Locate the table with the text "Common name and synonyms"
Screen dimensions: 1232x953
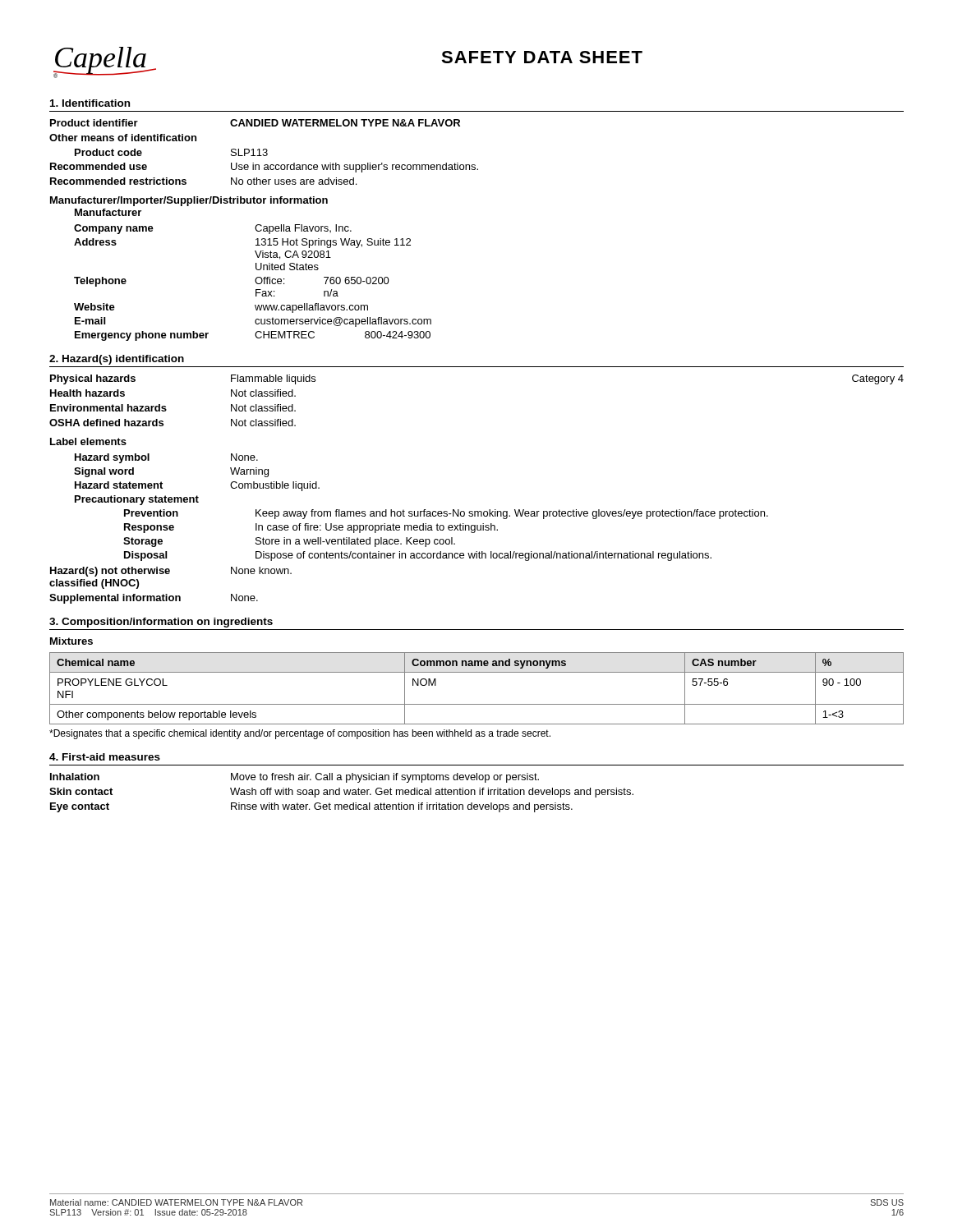tap(476, 688)
